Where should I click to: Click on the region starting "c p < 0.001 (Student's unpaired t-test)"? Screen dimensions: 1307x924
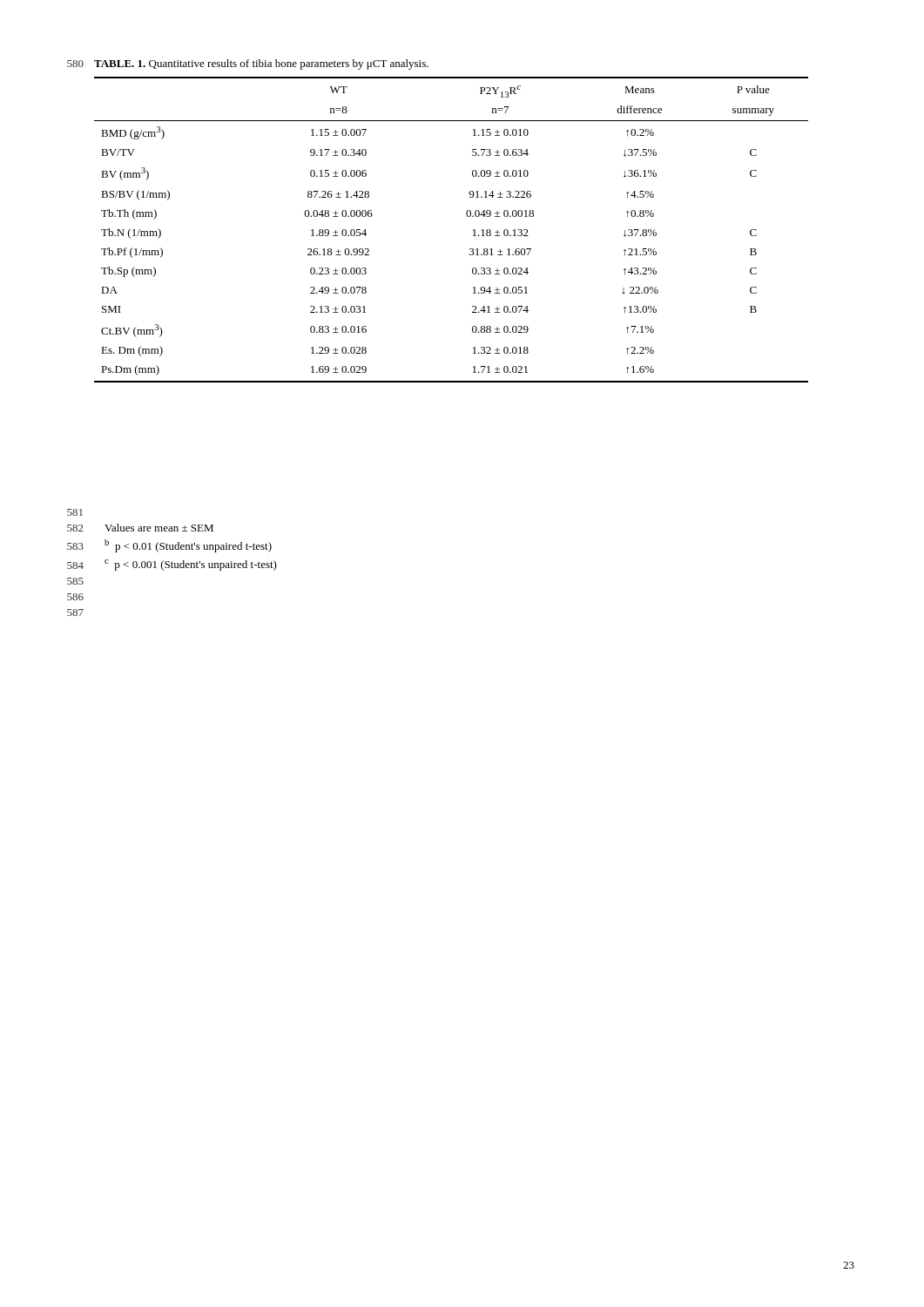click(x=191, y=563)
